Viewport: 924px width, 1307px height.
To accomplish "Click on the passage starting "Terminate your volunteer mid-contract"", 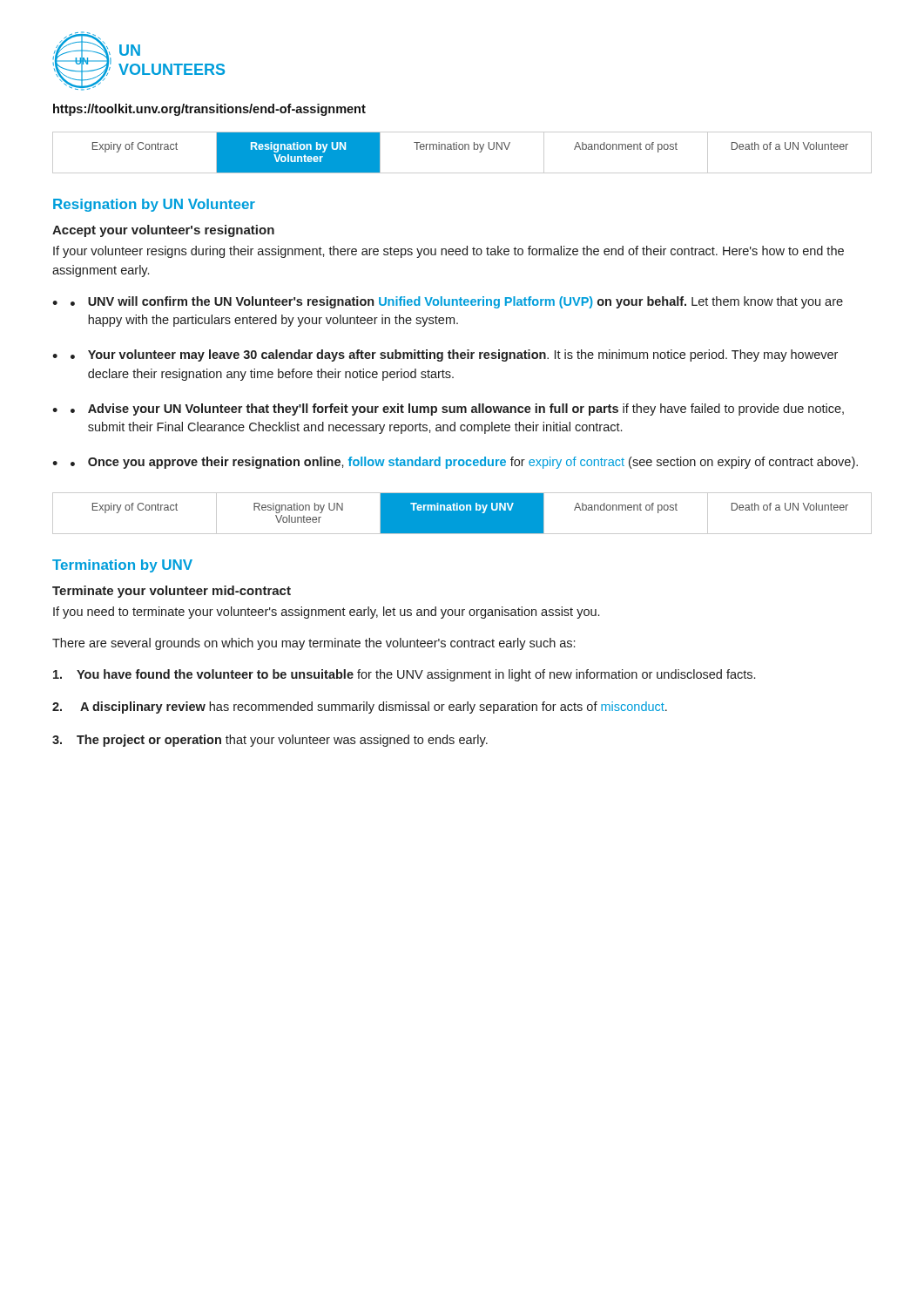I will pyautogui.click(x=172, y=590).
